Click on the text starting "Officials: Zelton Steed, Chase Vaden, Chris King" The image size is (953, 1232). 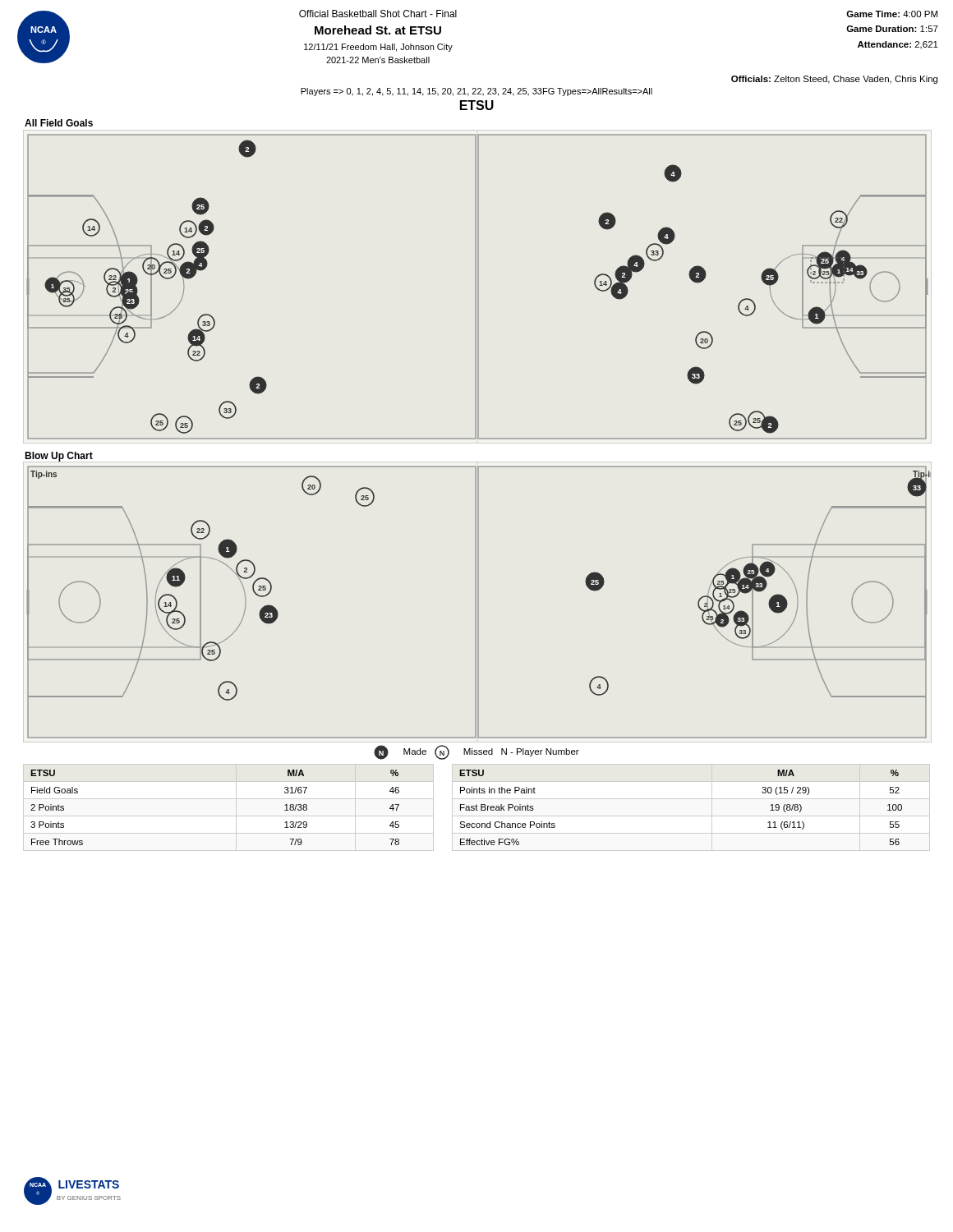pos(835,79)
